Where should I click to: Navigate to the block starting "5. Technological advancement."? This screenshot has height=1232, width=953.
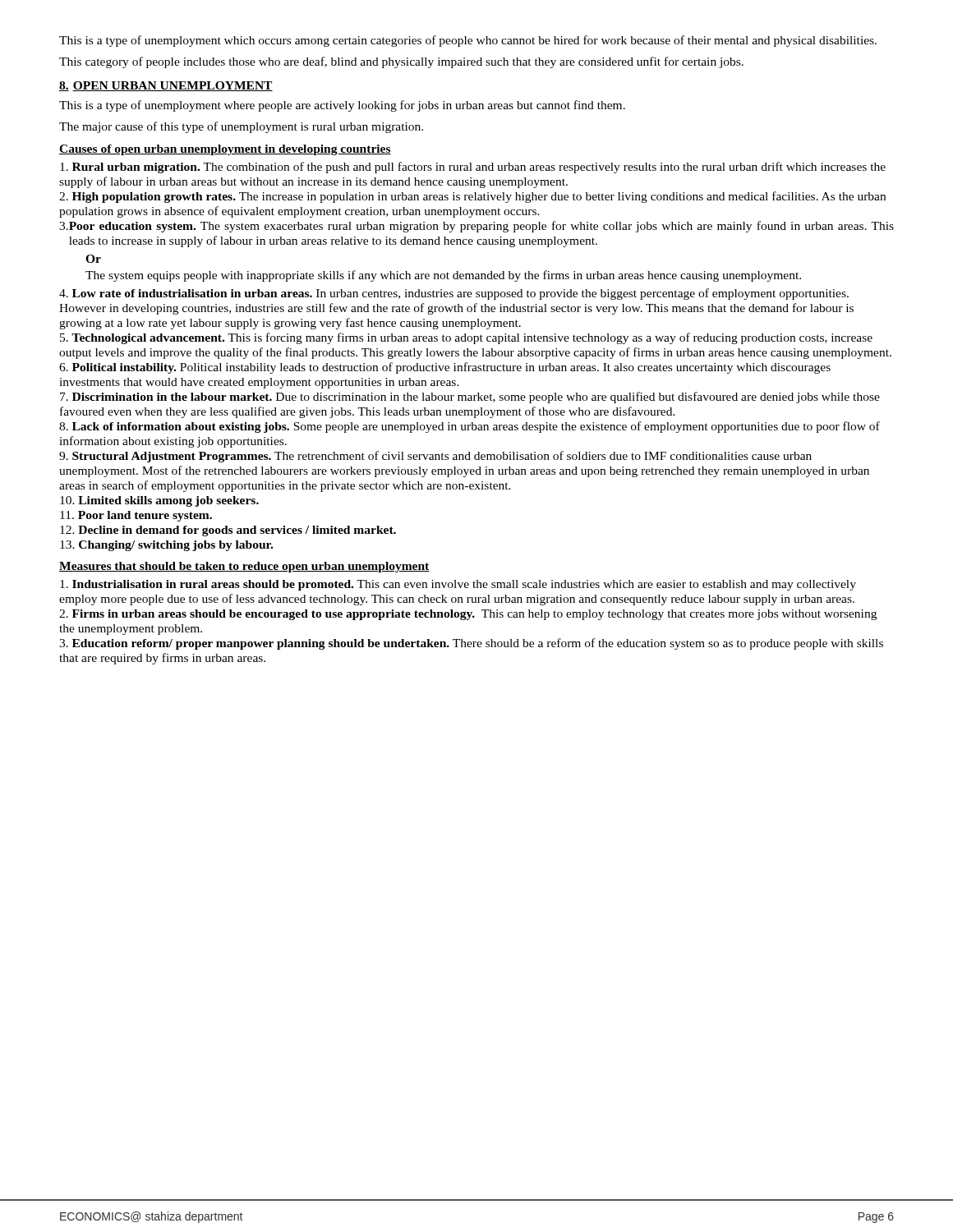[x=476, y=345]
